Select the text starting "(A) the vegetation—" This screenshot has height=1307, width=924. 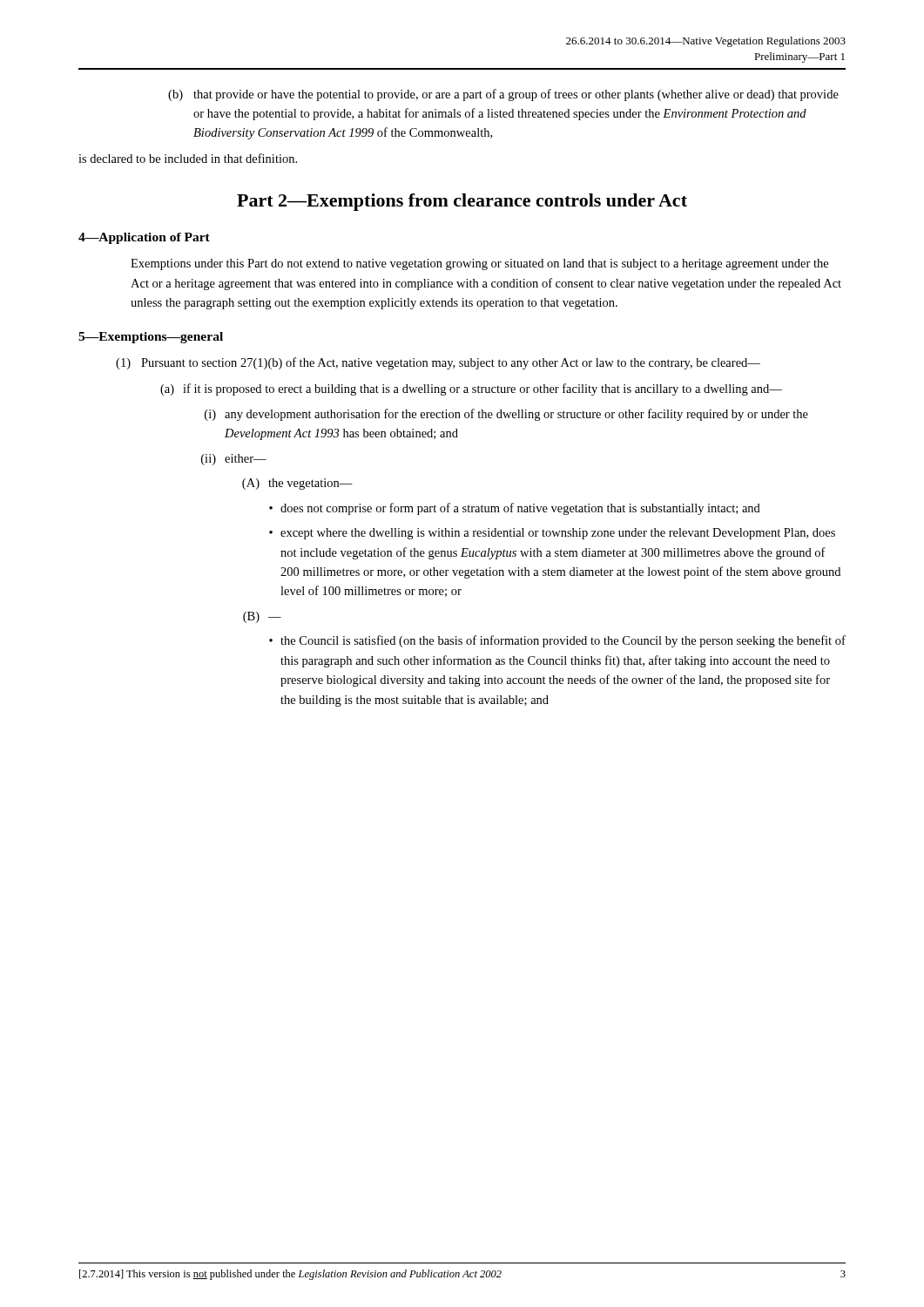[297, 484]
